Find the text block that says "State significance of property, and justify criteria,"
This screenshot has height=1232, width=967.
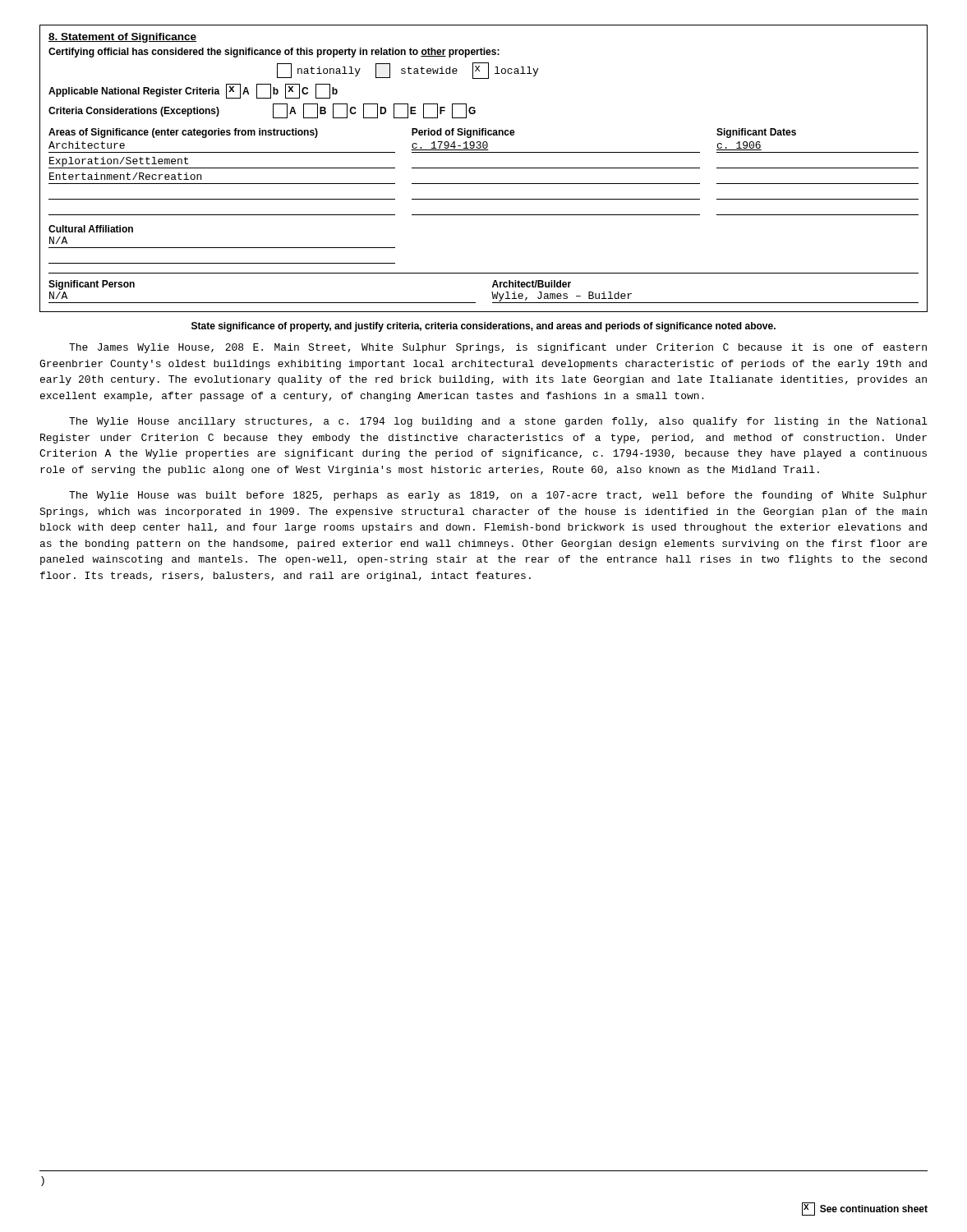click(484, 326)
